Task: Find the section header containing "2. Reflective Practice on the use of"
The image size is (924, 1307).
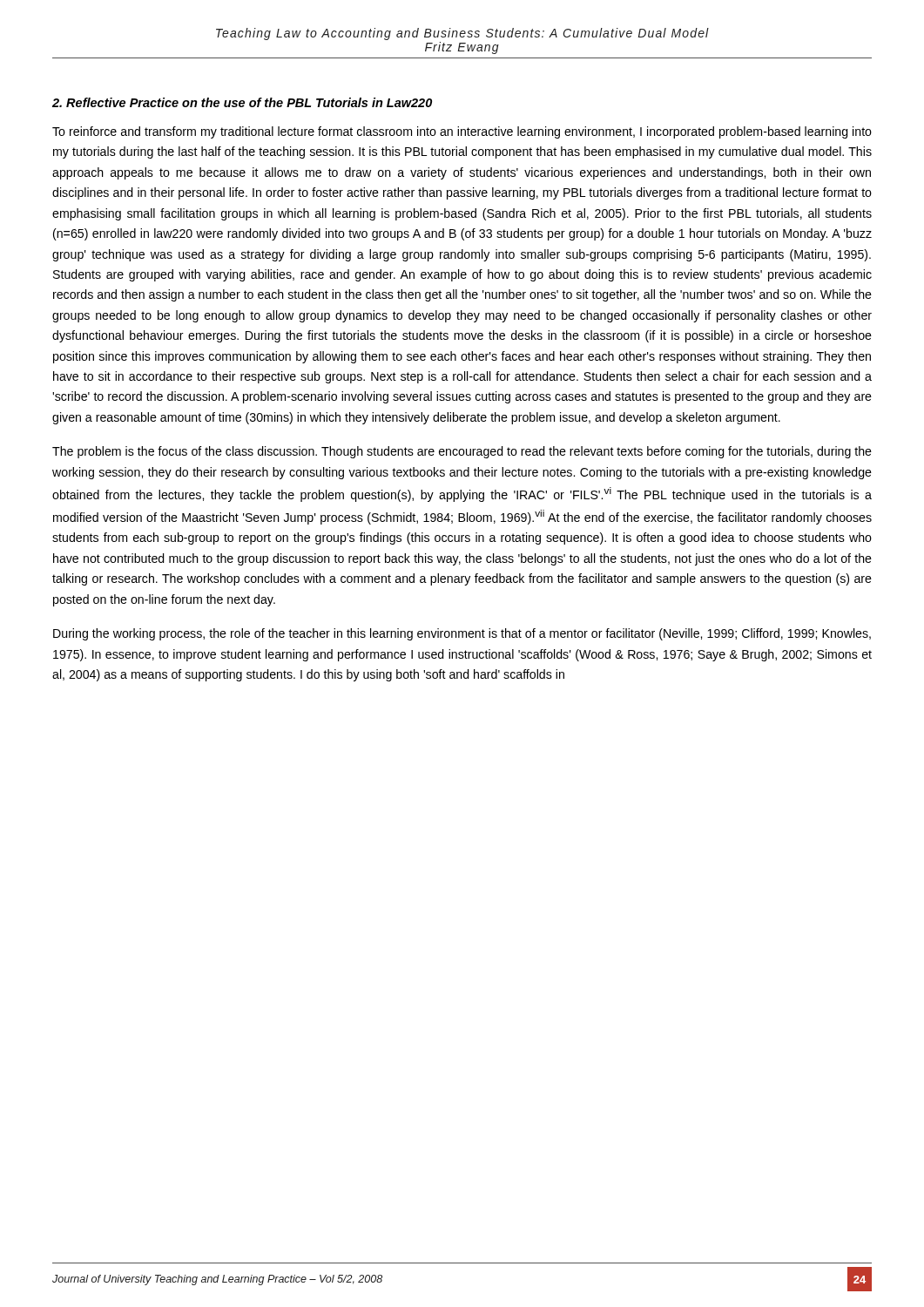Action: tap(242, 103)
